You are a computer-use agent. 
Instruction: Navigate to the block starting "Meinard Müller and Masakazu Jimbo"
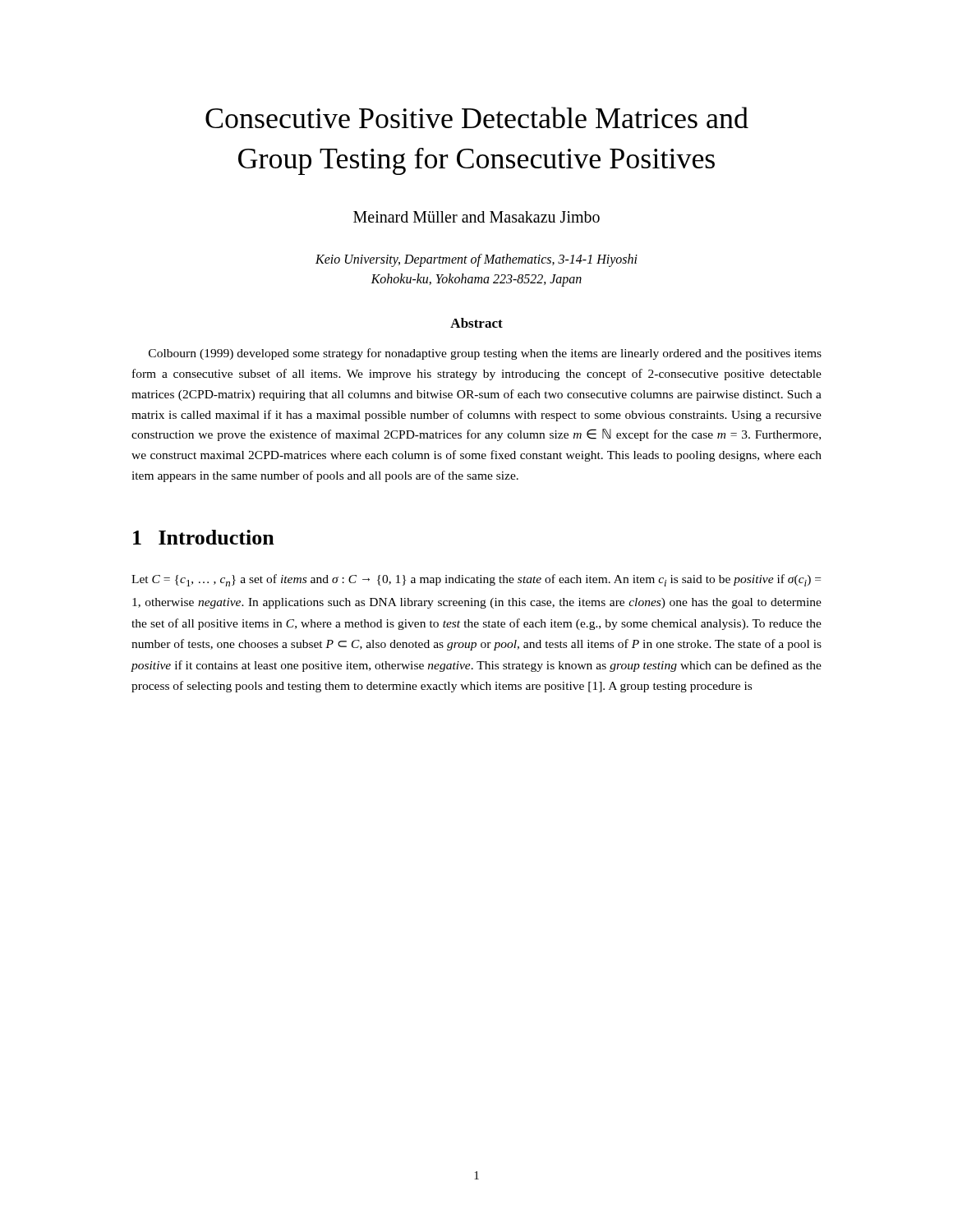pyautogui.click(x=476, y=217)
